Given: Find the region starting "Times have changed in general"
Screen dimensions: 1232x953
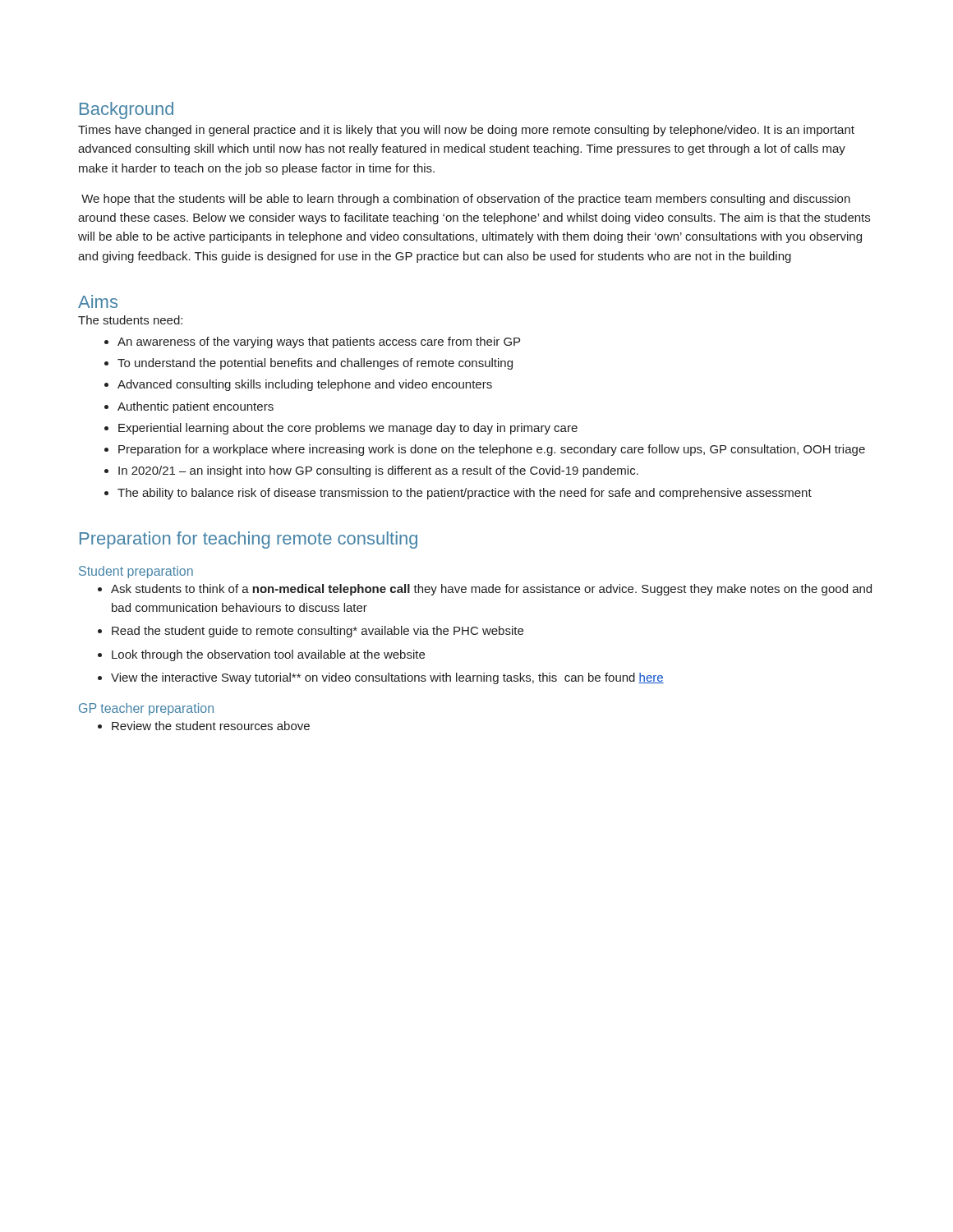Looking at the screenshot, I should tap(466, 148).
